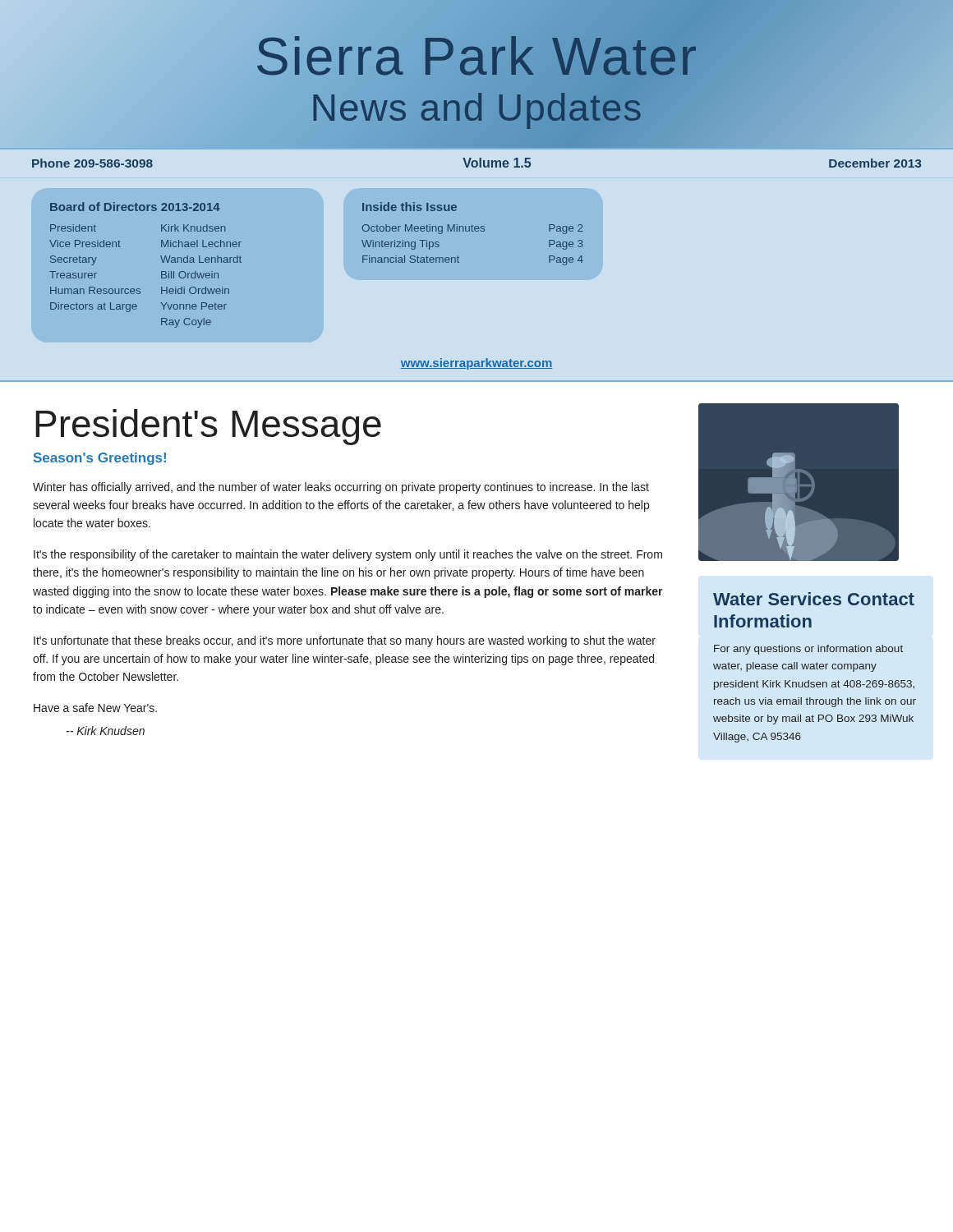This screenshot has height=1232, width=953.
Task: Click on the block starting "President's Message"
Action: pyautogui.click(x=208, y=424)
